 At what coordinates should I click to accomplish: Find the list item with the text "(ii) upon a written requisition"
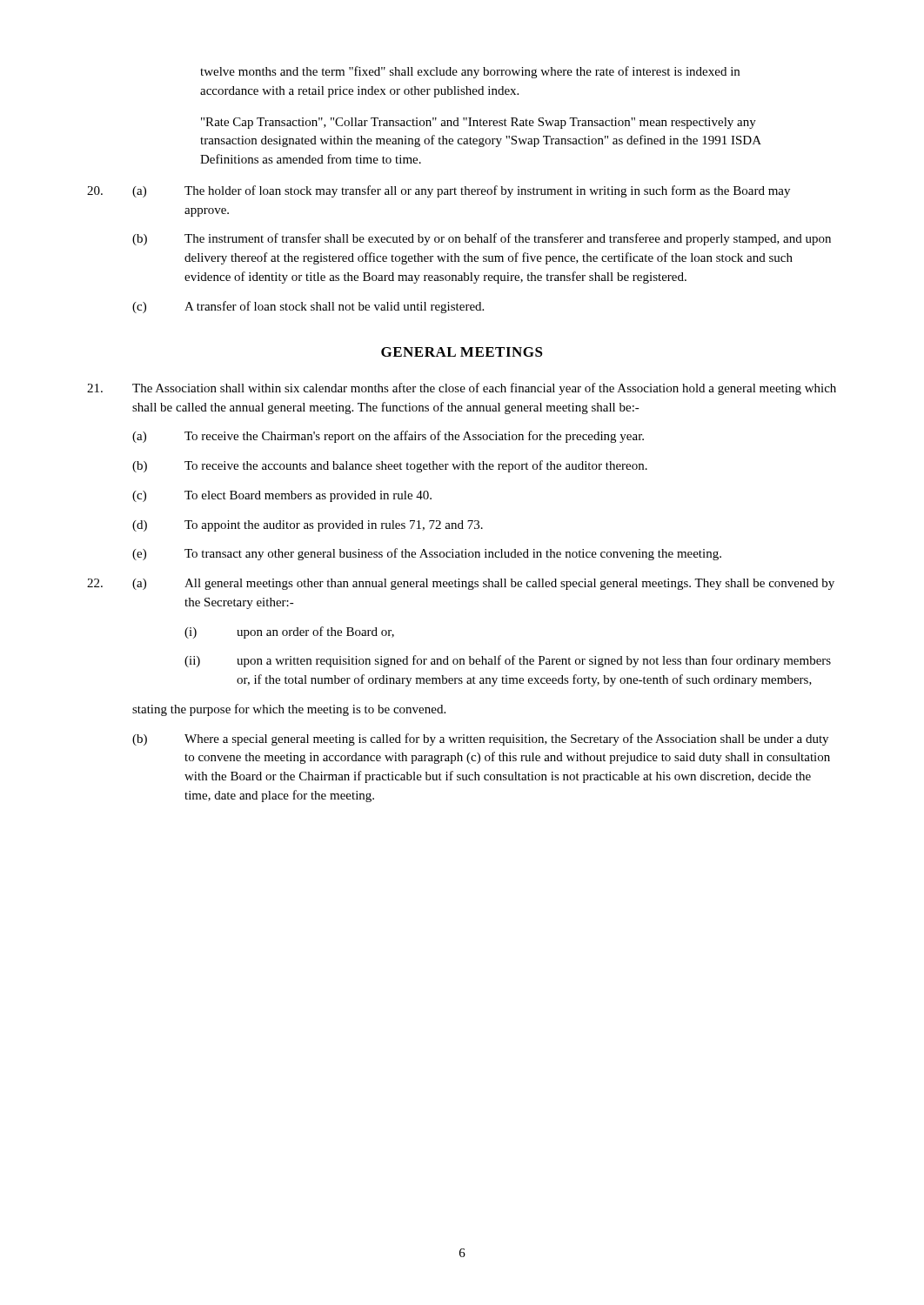(x=511, y=671)
